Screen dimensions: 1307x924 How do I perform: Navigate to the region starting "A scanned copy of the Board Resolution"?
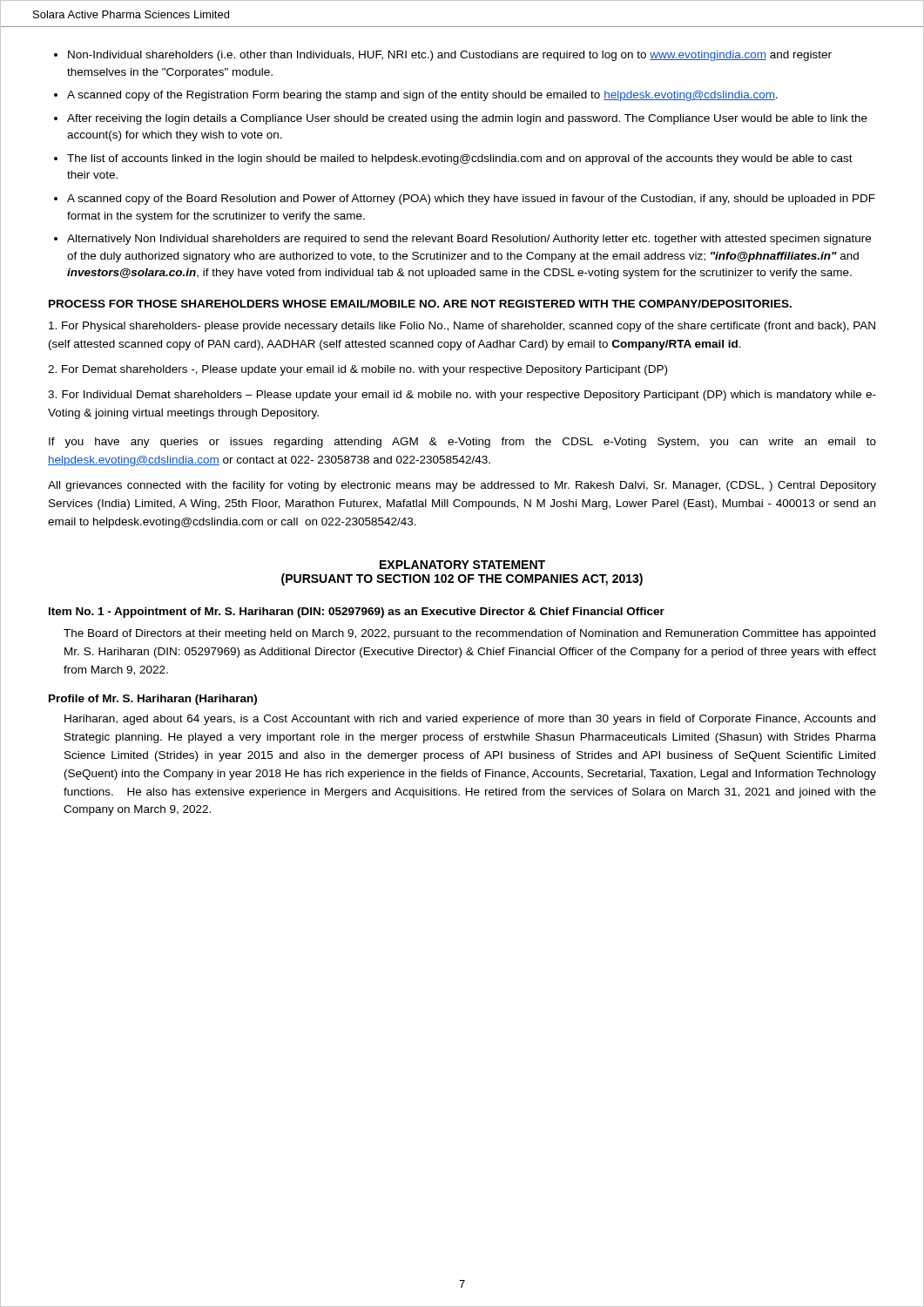pos(471,207)
